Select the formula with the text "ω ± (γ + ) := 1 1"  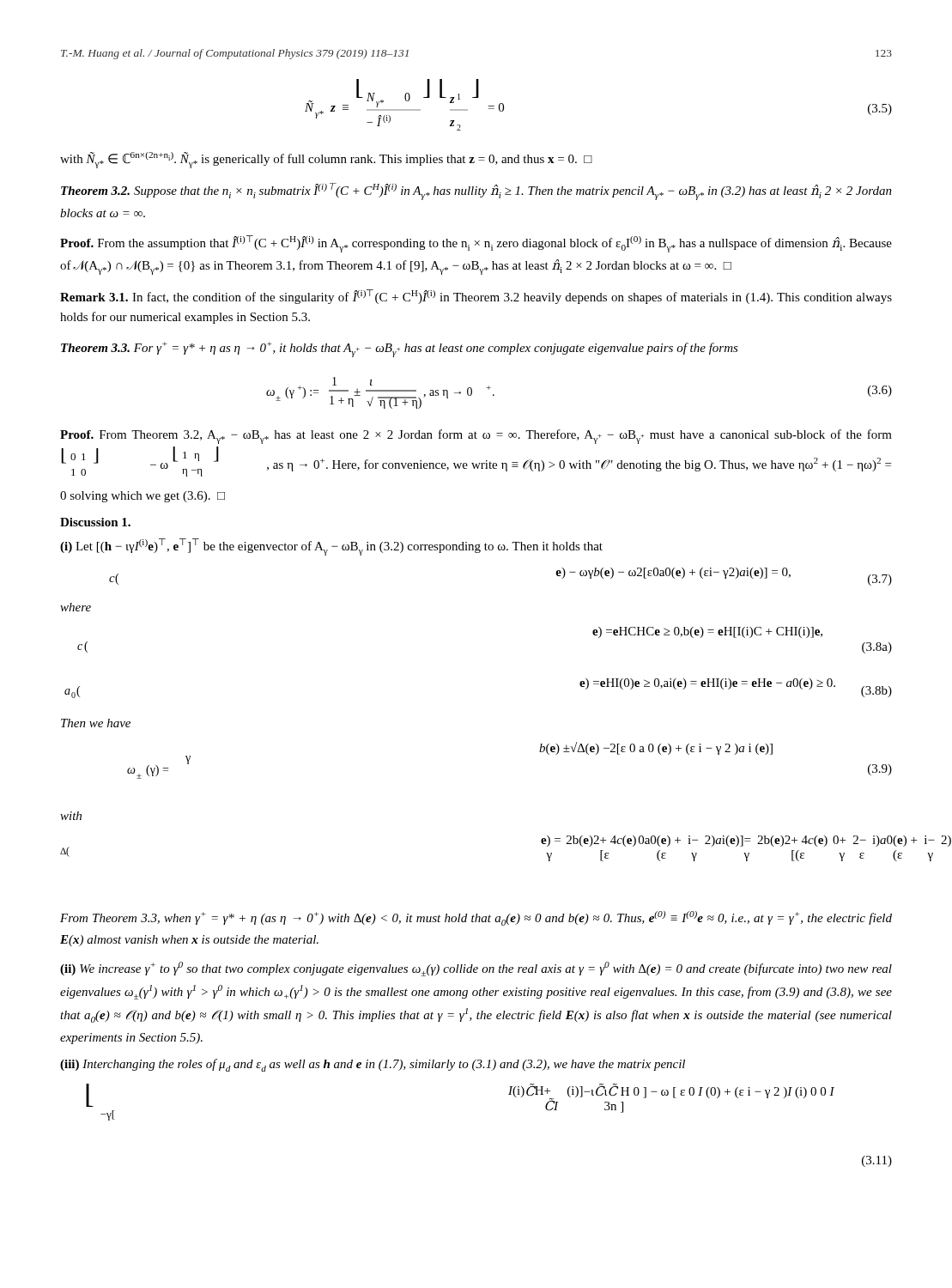tap(476, 391)
